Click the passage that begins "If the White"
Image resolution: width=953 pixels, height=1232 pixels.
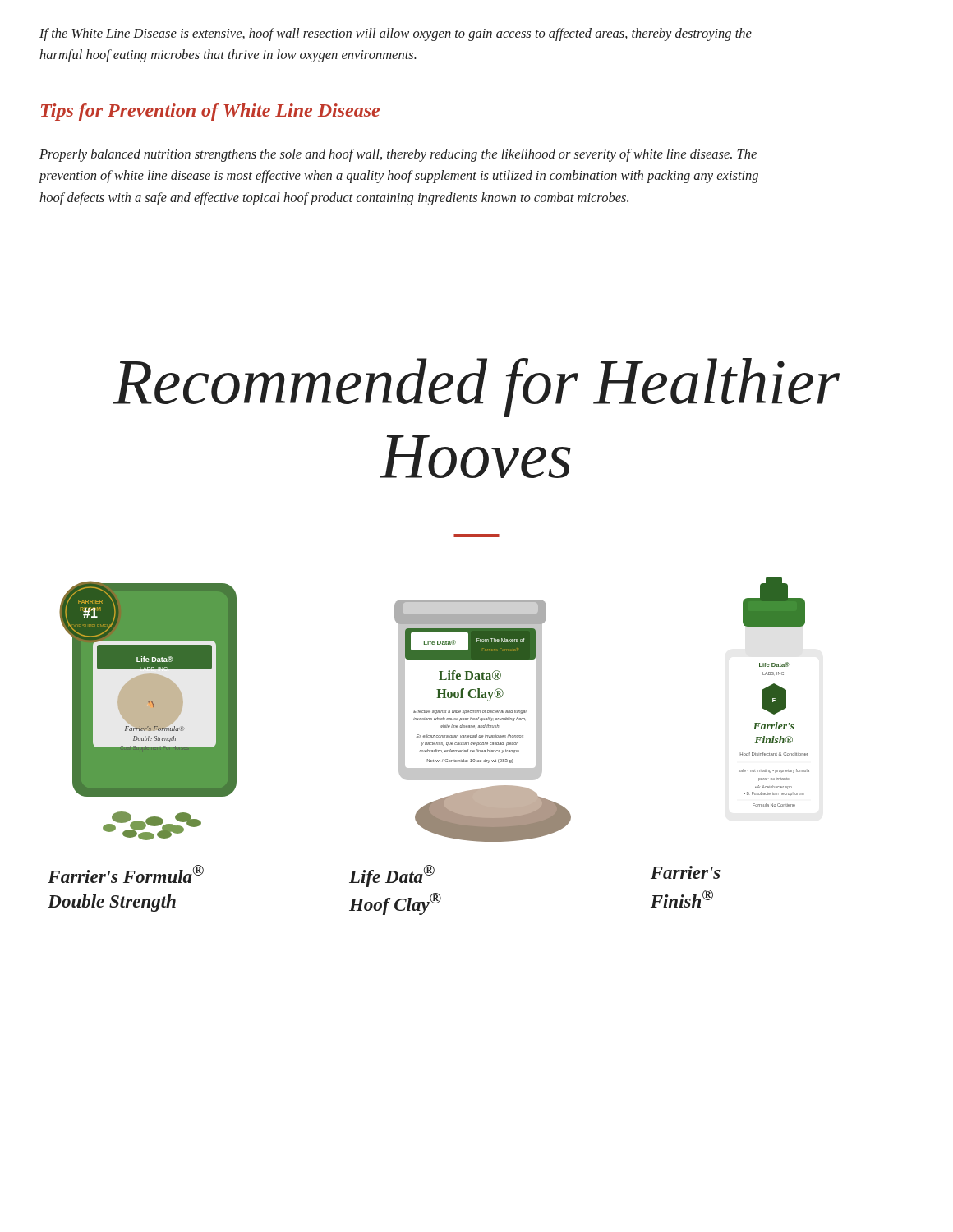click(x=395, y=44)
